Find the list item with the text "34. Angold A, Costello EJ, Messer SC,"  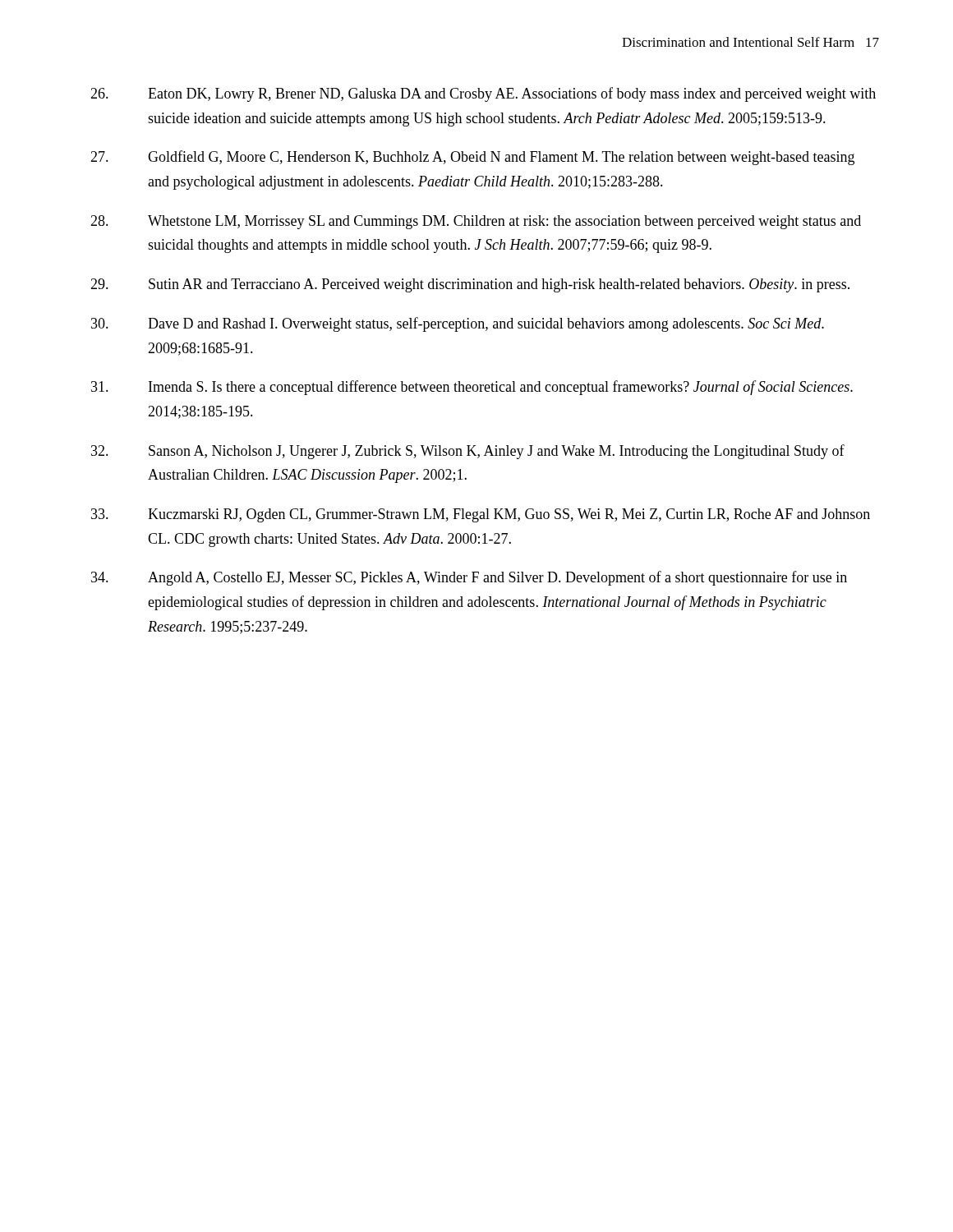tap(485, 603)
